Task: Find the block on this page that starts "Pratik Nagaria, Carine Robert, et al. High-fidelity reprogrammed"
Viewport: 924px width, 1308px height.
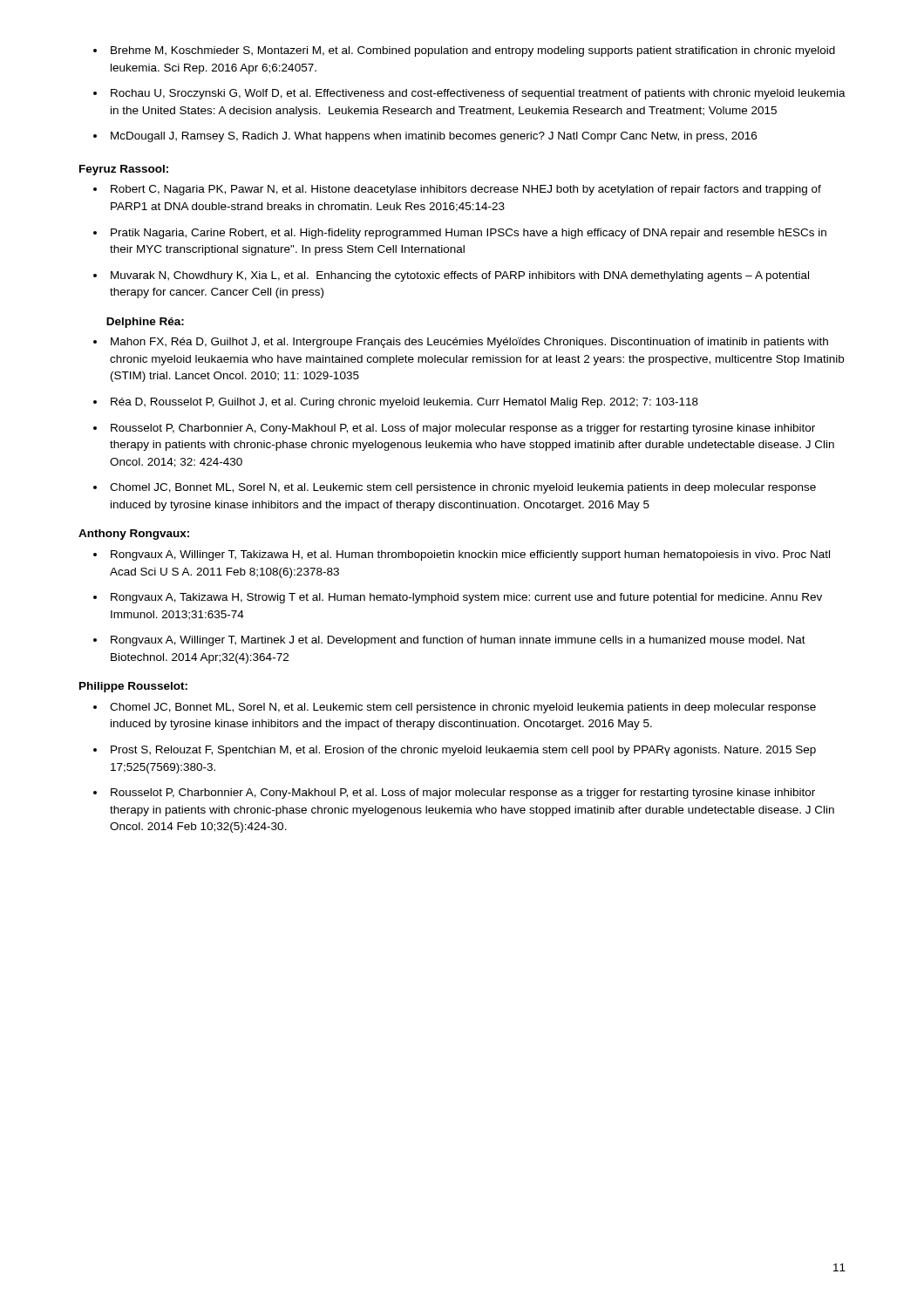Action: 469,240
